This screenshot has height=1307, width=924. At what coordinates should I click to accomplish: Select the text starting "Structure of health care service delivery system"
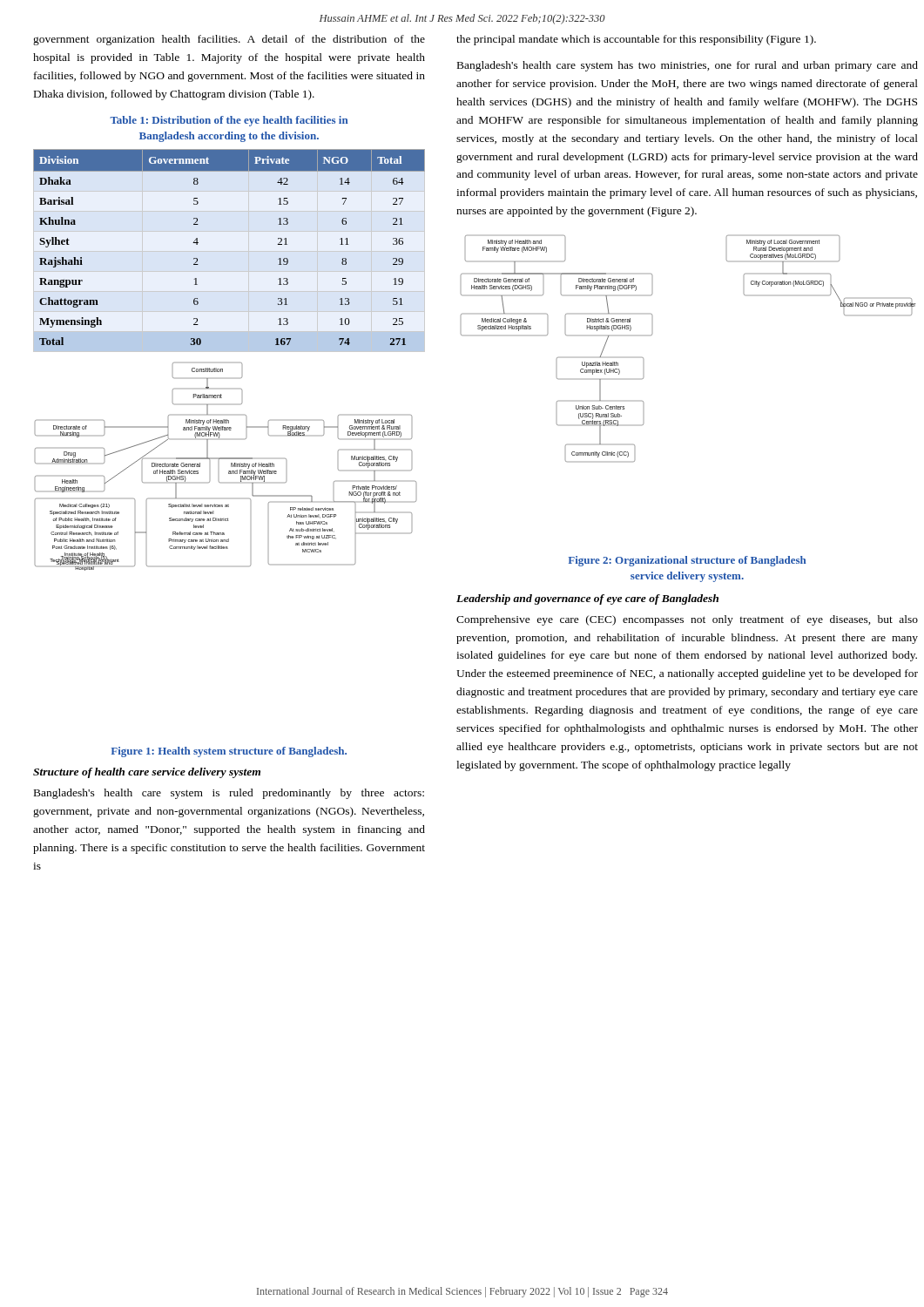(x=147, y=772)
